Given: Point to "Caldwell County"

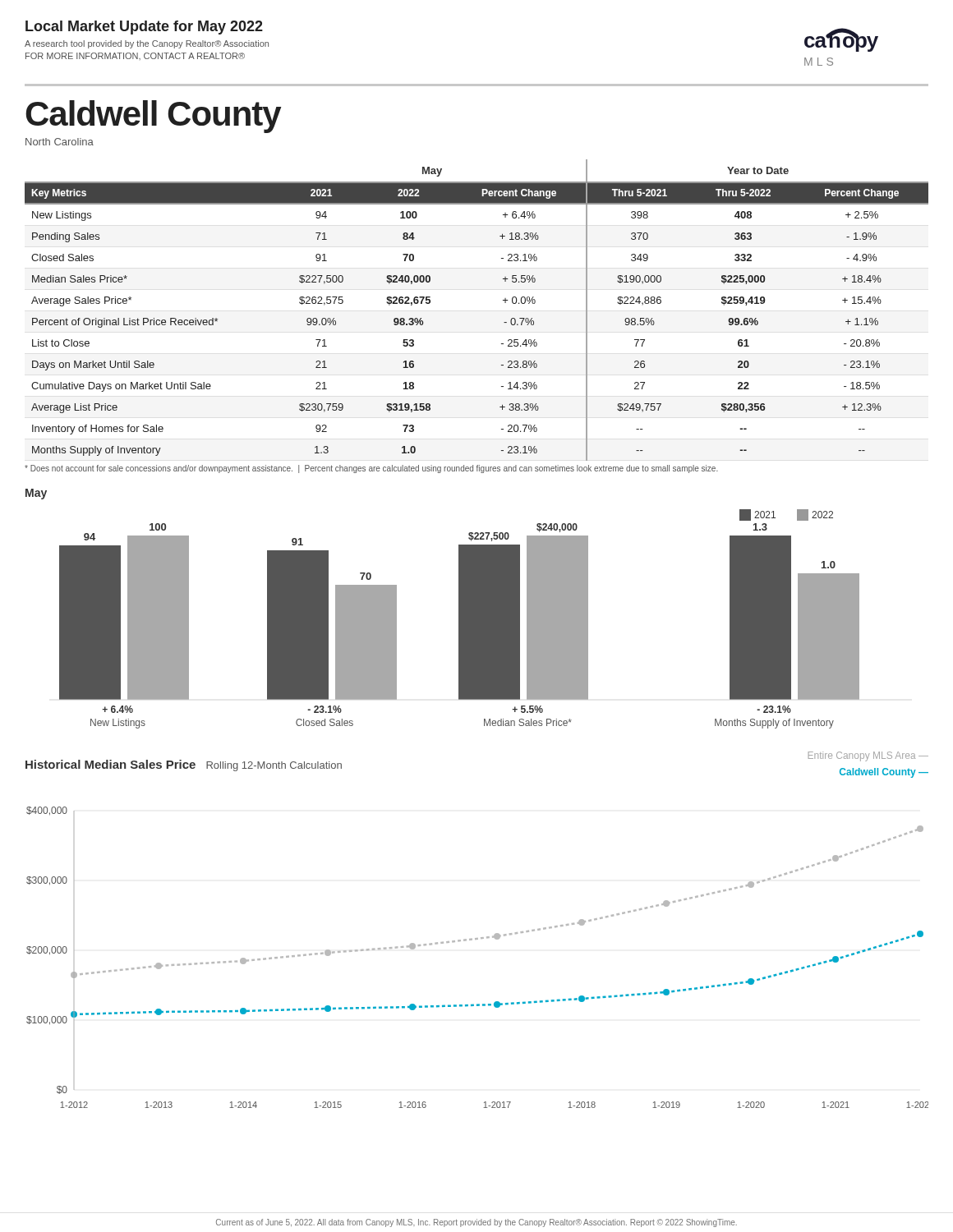Looking at the screenshot, I should point(153,114).
